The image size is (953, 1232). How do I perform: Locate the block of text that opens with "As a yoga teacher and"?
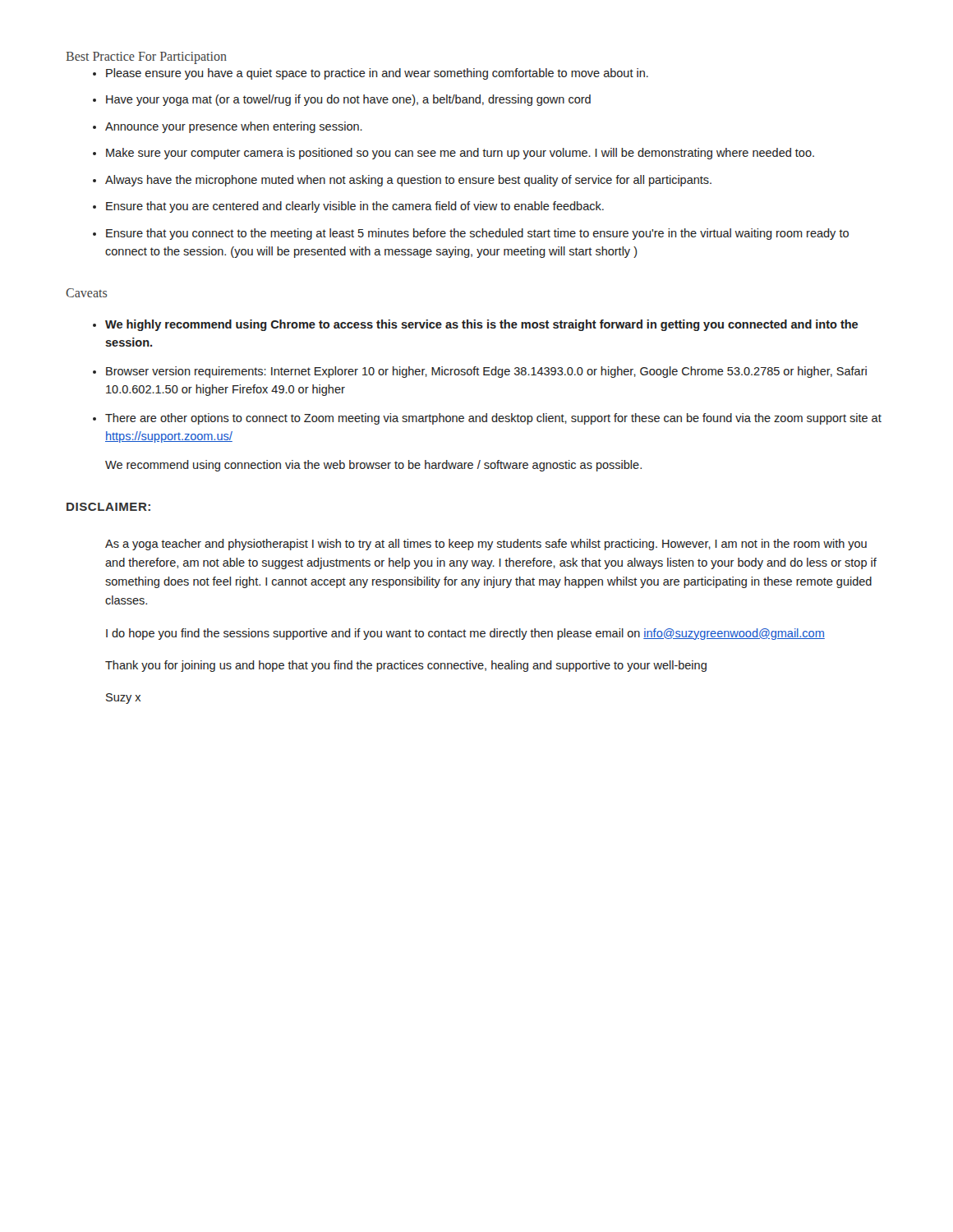pos(491,572)
